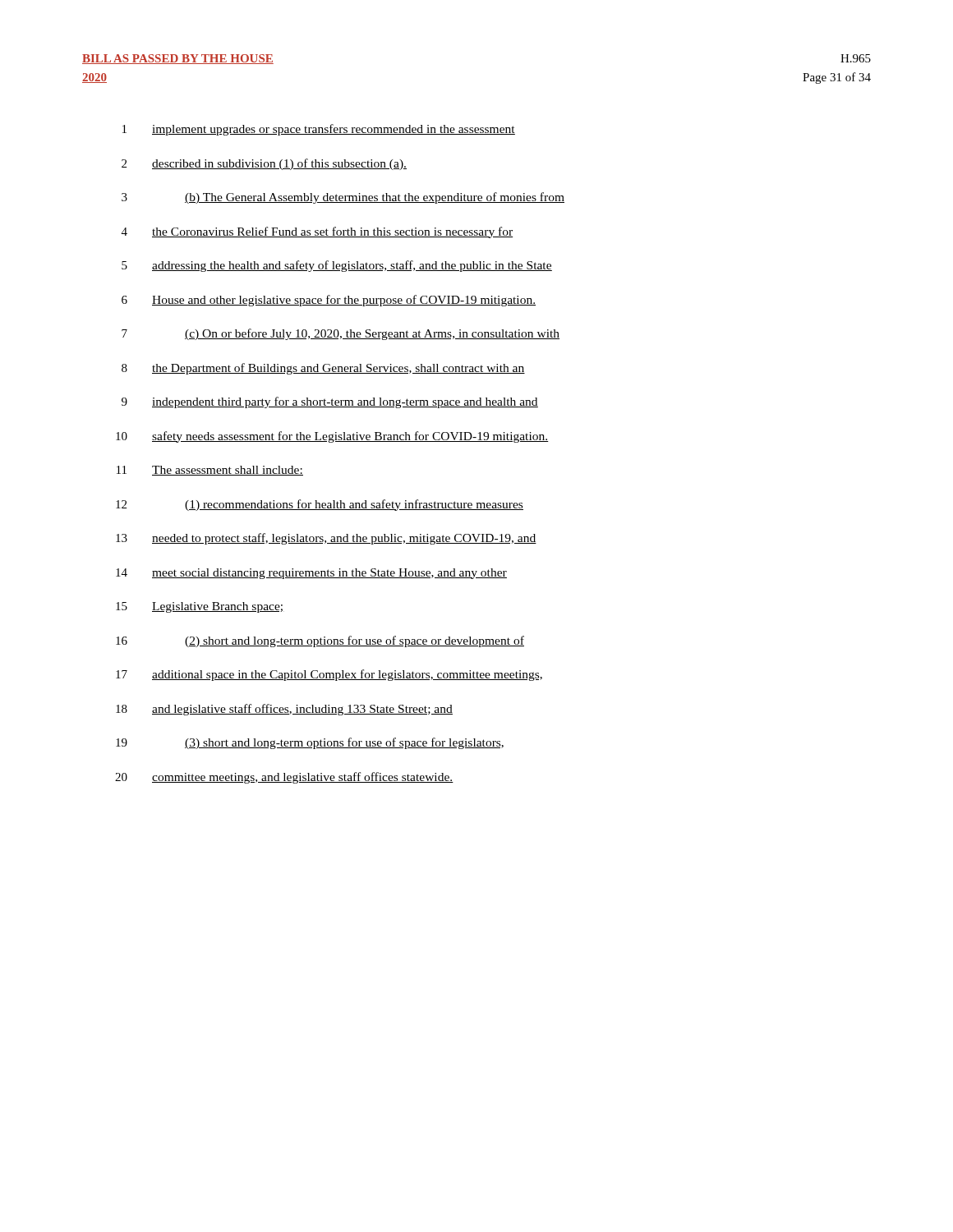Image resolution: width=953 pixels, height=1232 pixels.
Task: Point to the block beginning "6 House and other legislative"
Action: click(x=476, y=299)
